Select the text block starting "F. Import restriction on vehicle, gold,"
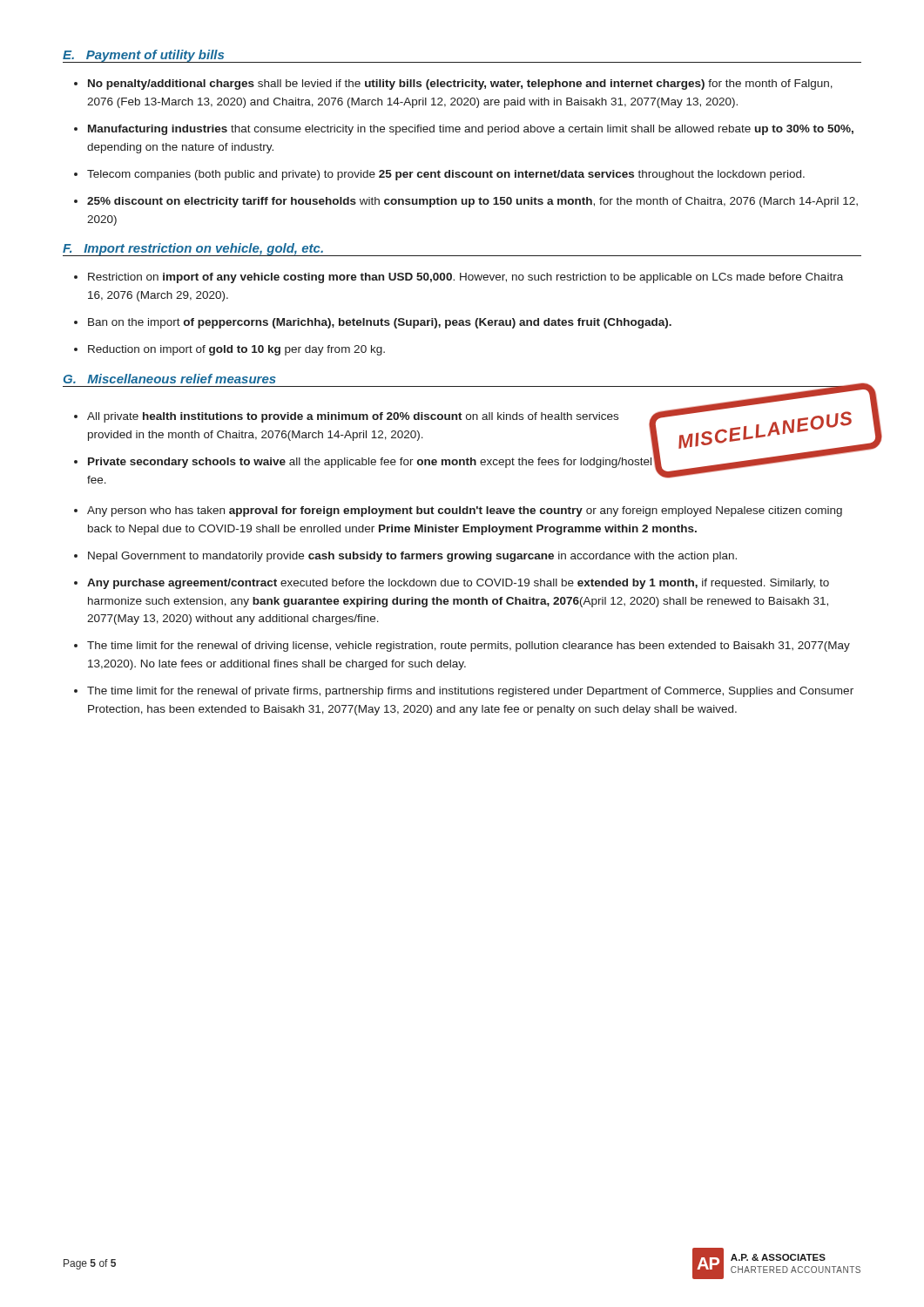The width and height of the screenshot is (924, 1307). (193, 248)
